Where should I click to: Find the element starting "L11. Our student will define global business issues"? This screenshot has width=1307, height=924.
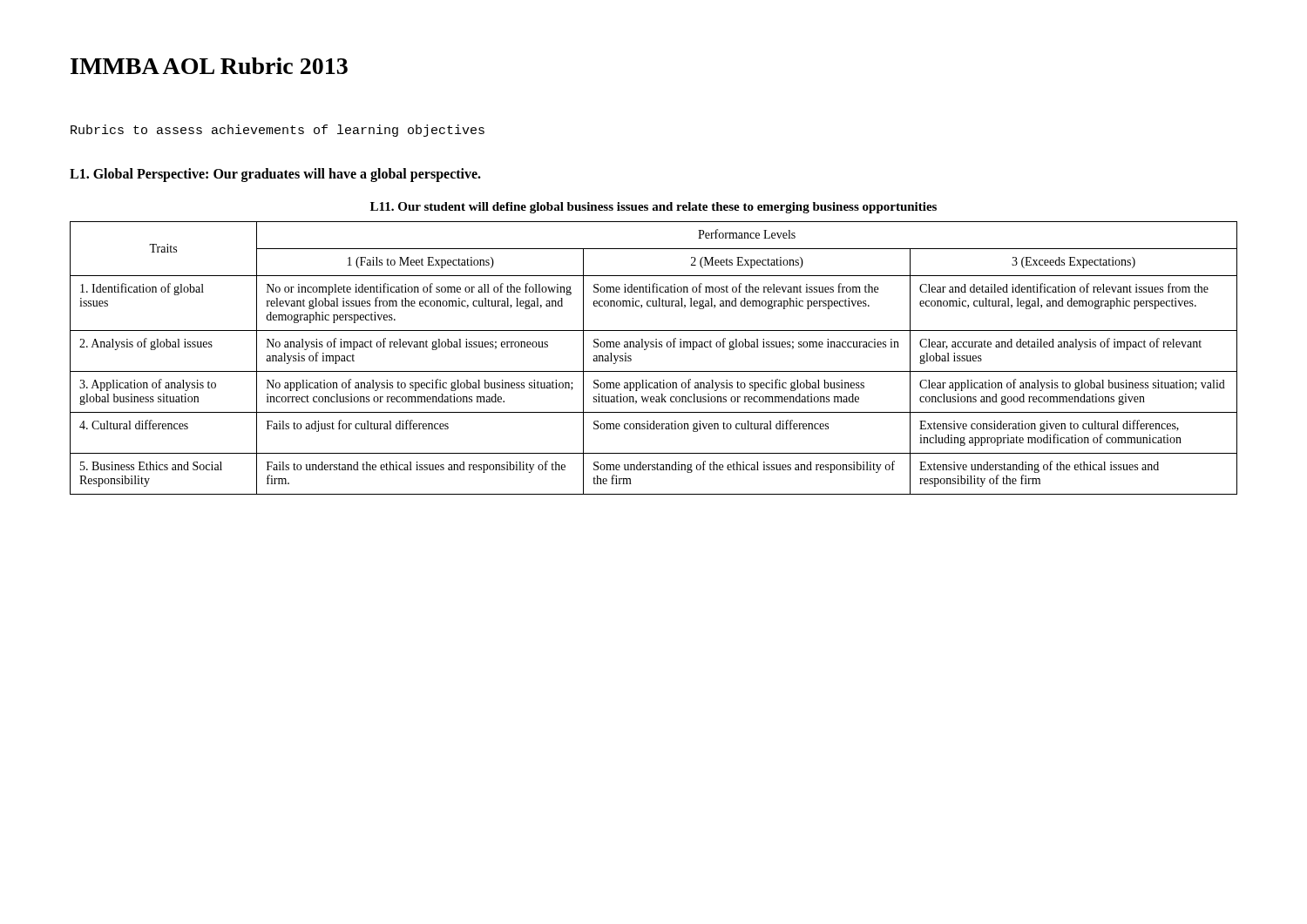[654, 206]
